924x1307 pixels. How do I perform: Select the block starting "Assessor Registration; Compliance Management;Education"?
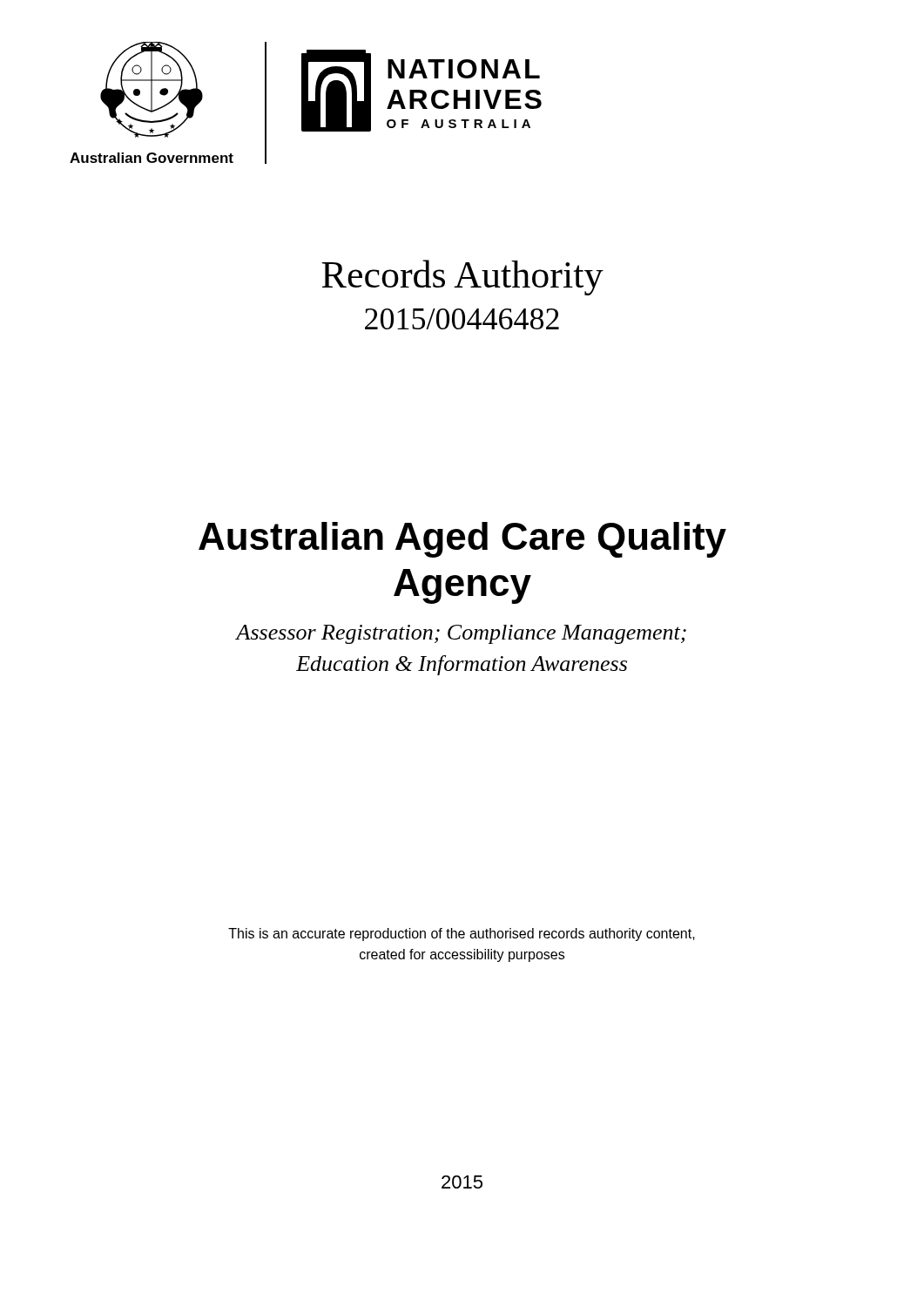coord(462,648)
